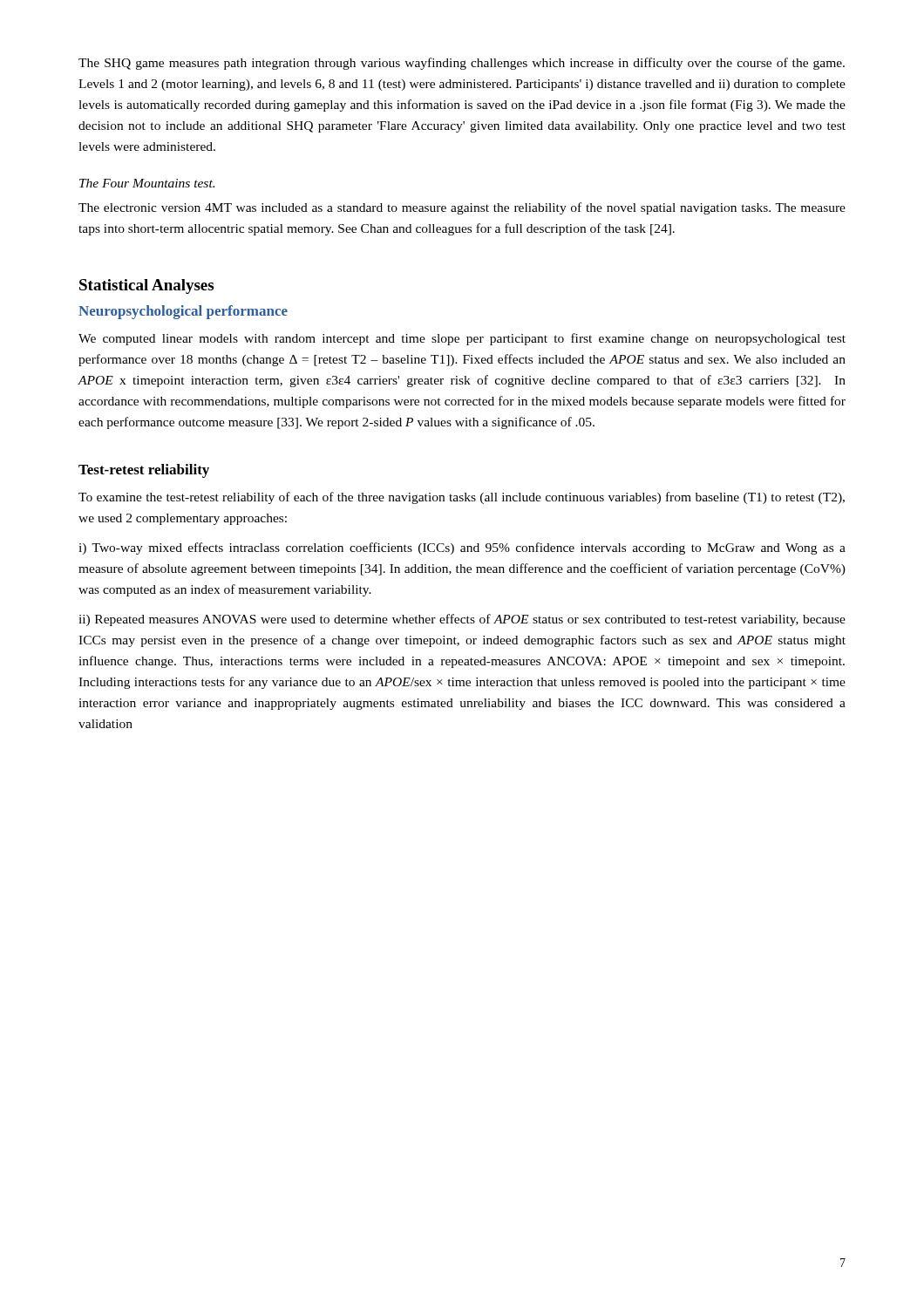Locate the section header that reads "Test-retest reliability"
The width and height of the screenshot is (924, 1308).
[x=144, y=470]
